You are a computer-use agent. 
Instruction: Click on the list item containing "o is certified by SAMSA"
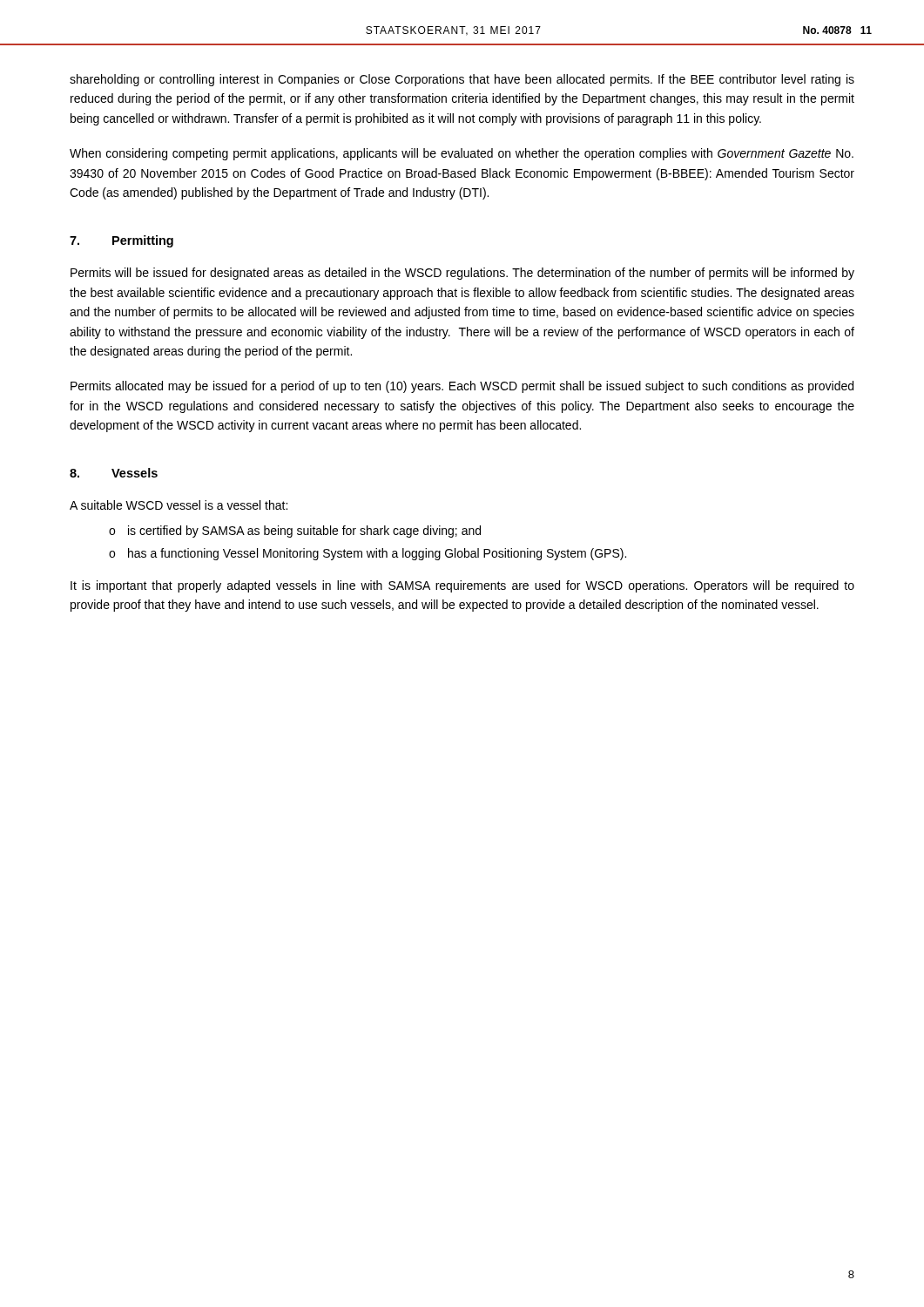coord(293,531)
